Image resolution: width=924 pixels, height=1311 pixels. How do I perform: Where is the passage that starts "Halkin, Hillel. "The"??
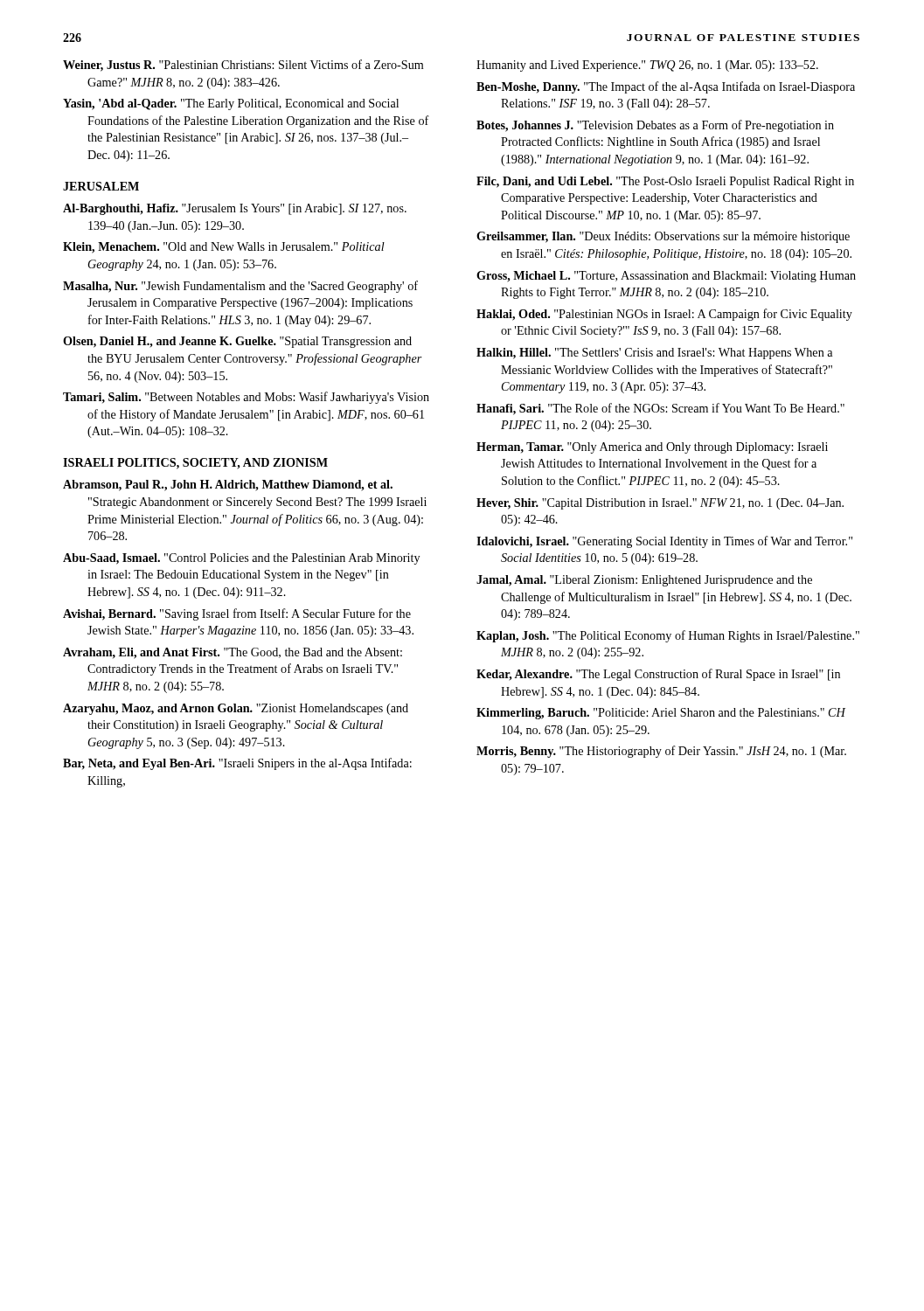[655, 369]
